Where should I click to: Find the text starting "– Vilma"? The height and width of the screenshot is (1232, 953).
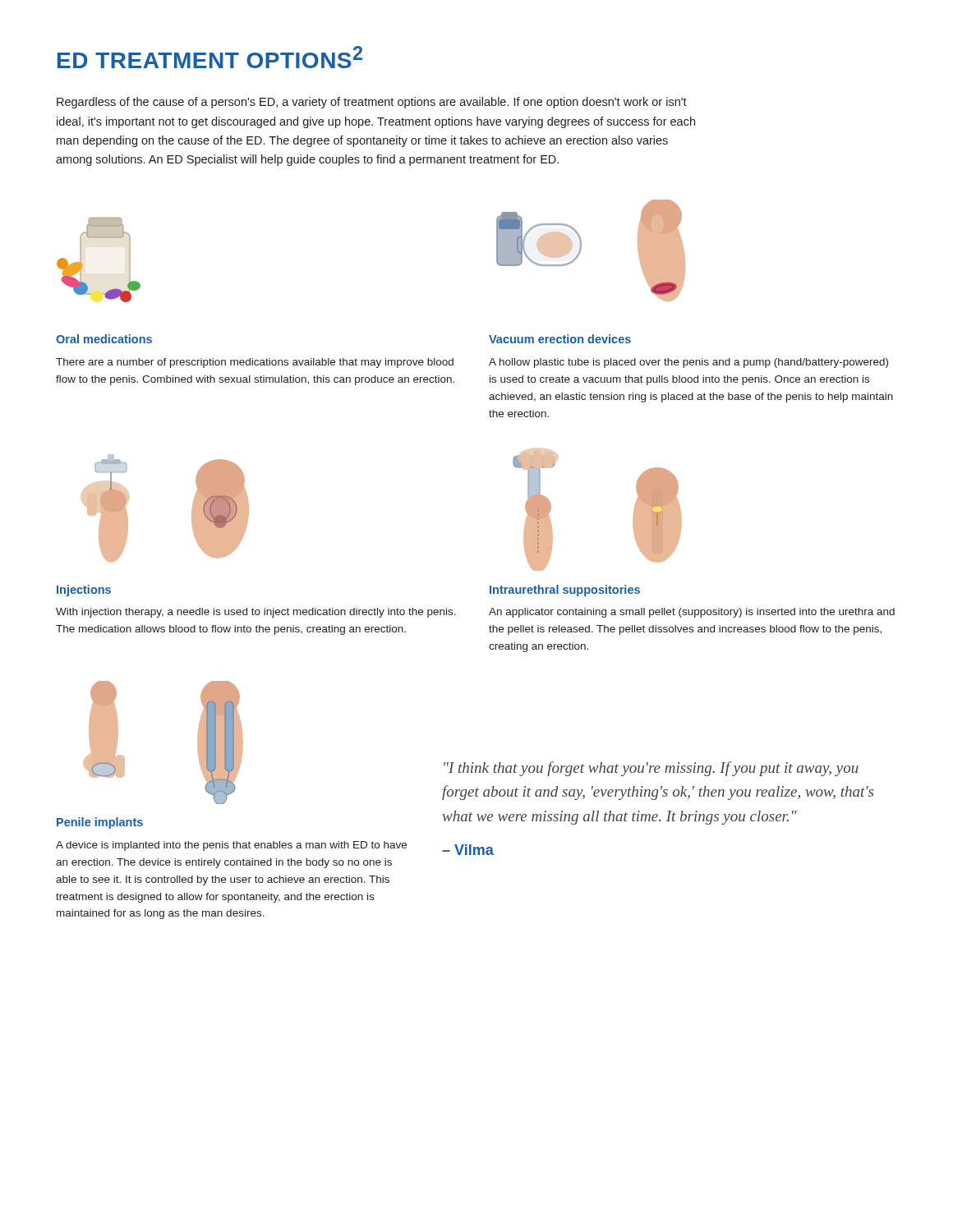pos(468,850)
